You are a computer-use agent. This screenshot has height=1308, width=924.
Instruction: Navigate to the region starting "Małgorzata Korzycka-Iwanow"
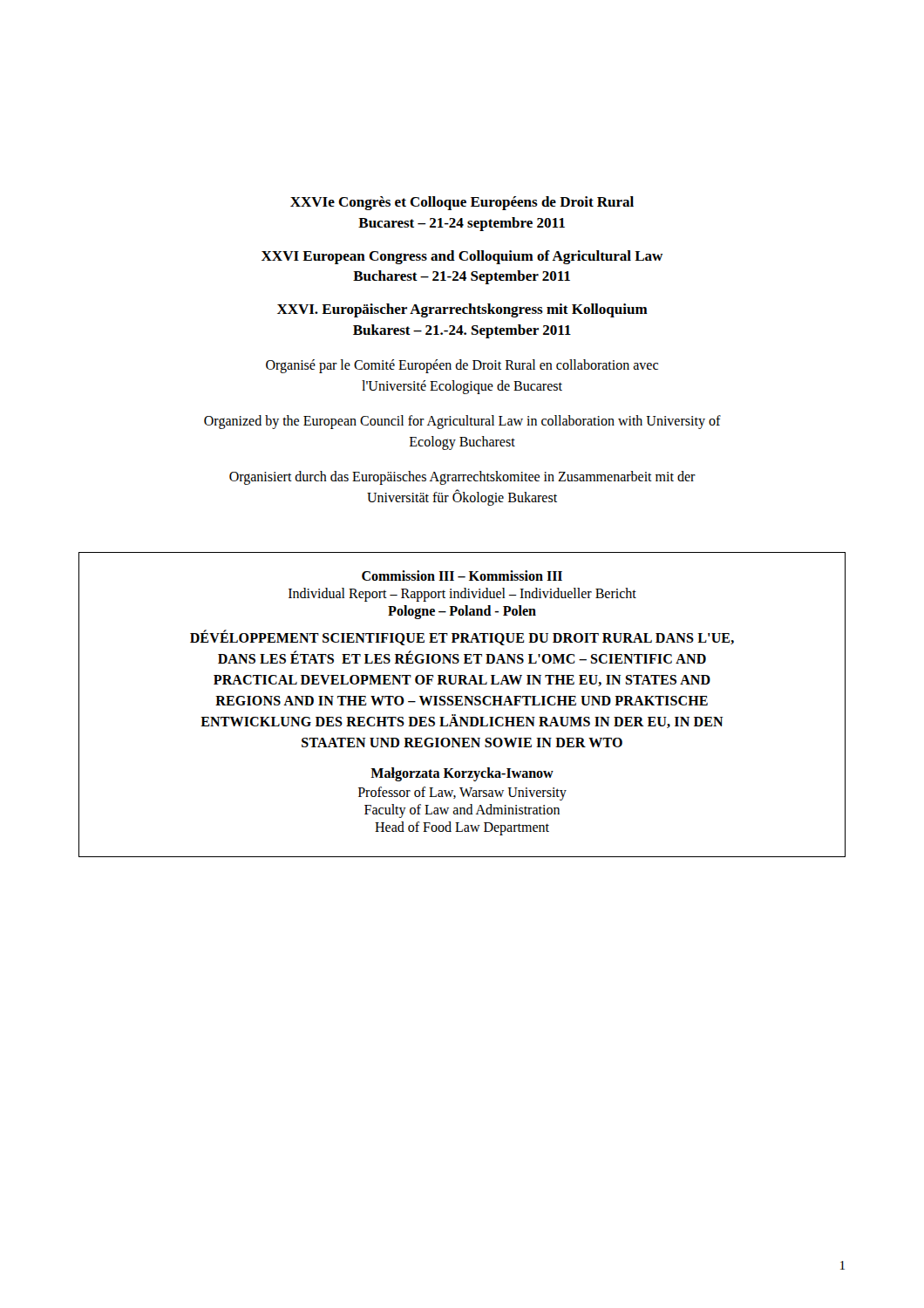tap(462, 773)
